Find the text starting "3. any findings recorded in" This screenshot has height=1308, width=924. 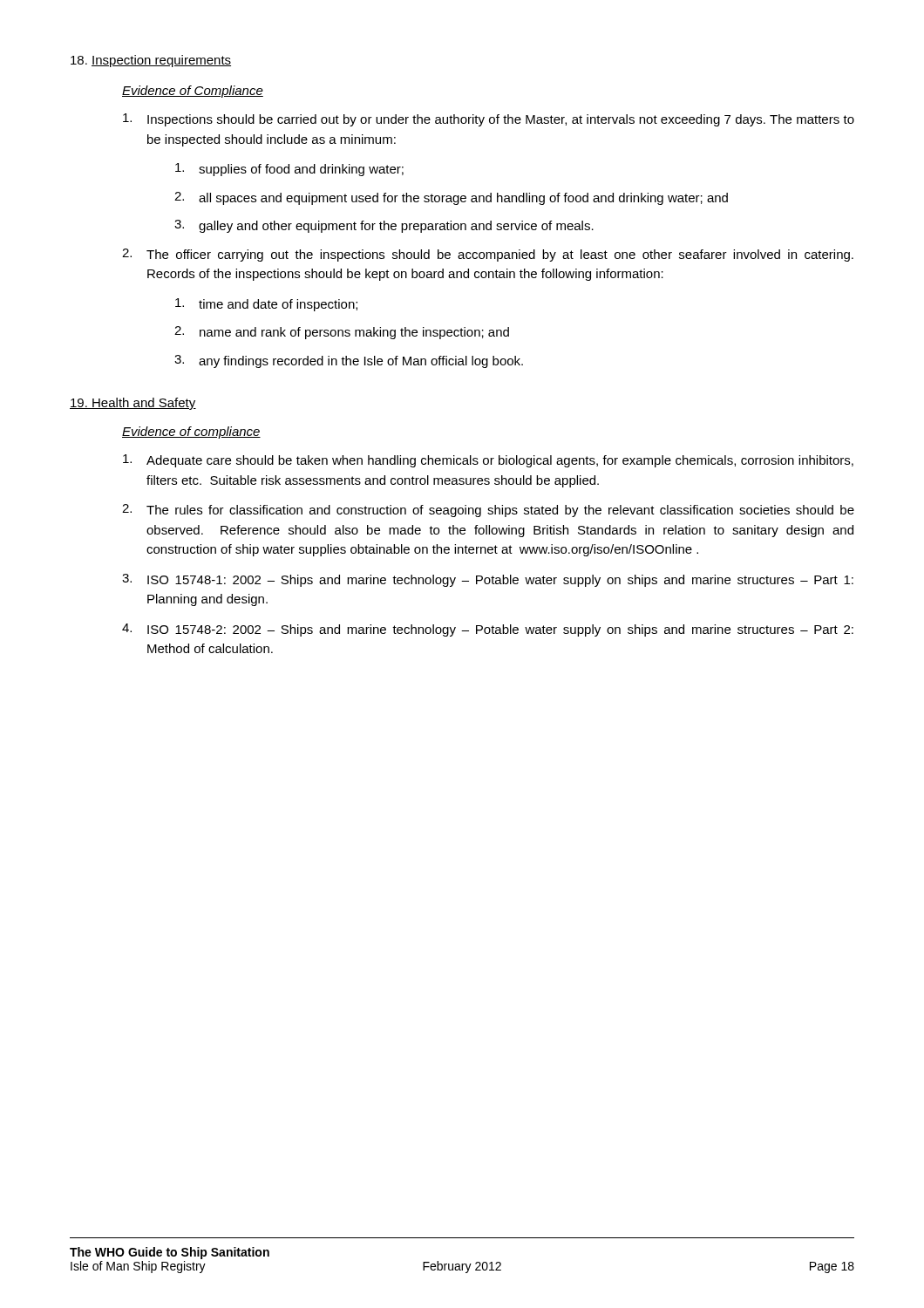[514, 361]
